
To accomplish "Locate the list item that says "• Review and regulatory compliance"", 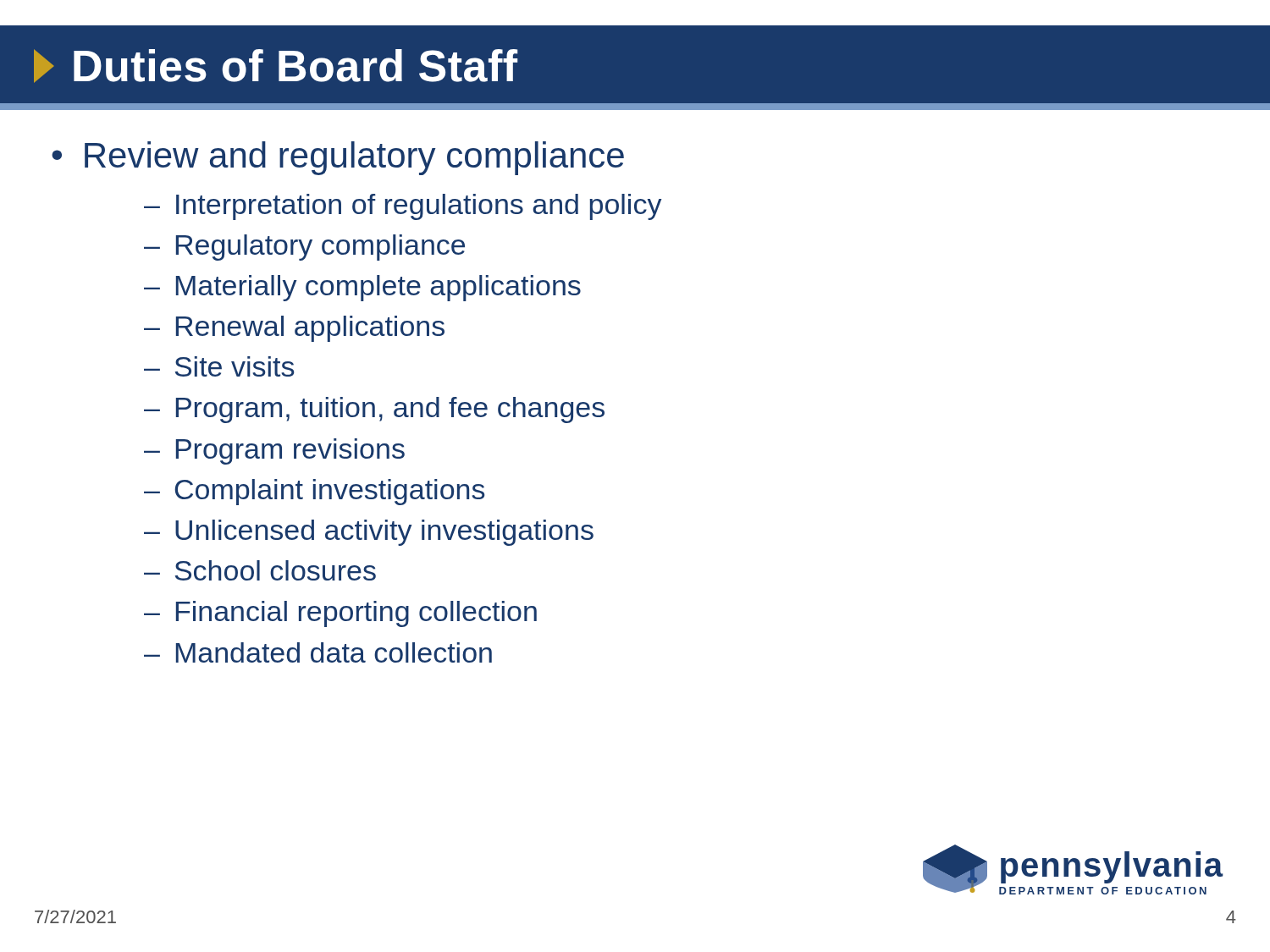I will 338,156.
